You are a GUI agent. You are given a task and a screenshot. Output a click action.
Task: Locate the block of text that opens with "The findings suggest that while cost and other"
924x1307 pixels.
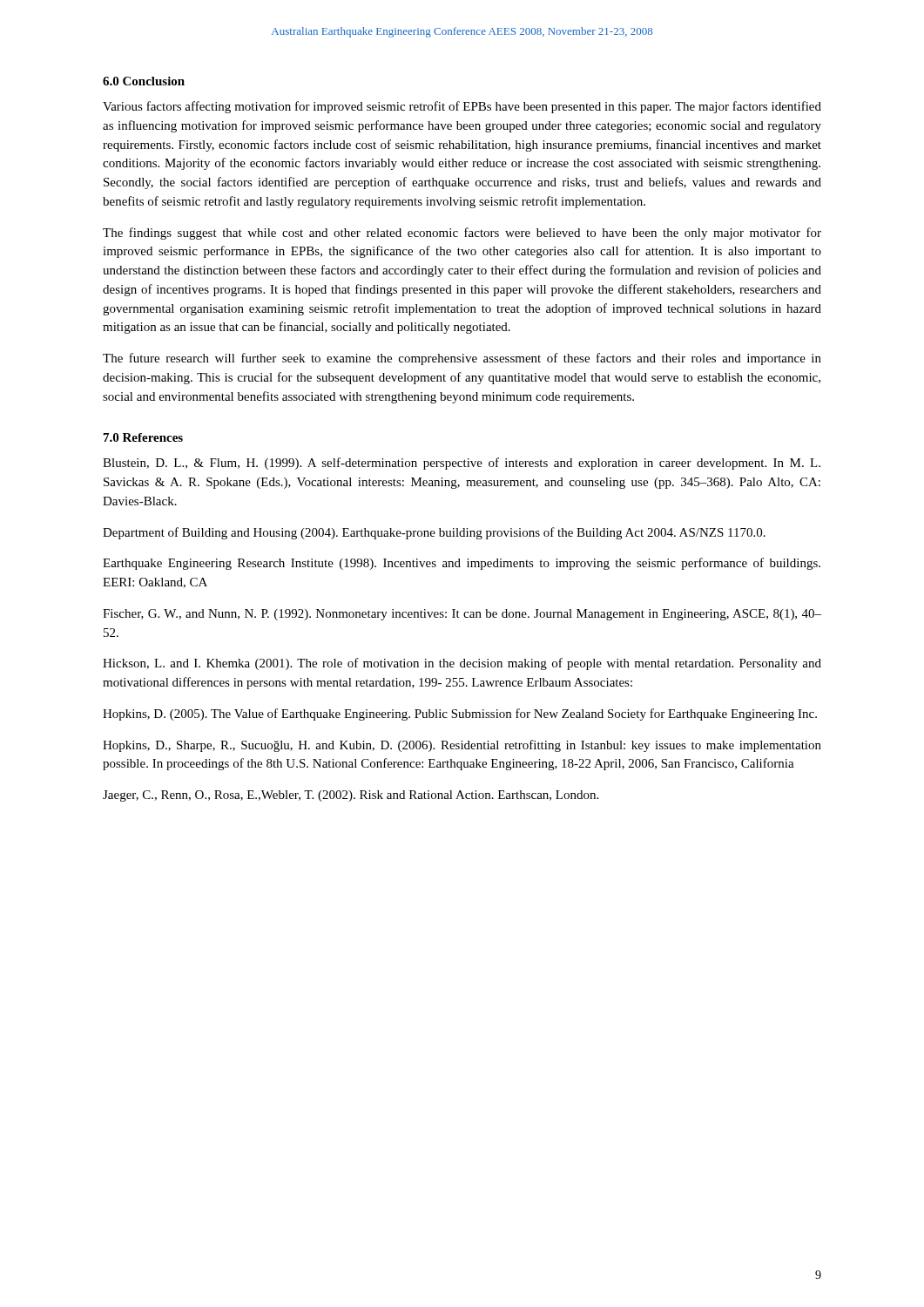(x=462, y=280)
